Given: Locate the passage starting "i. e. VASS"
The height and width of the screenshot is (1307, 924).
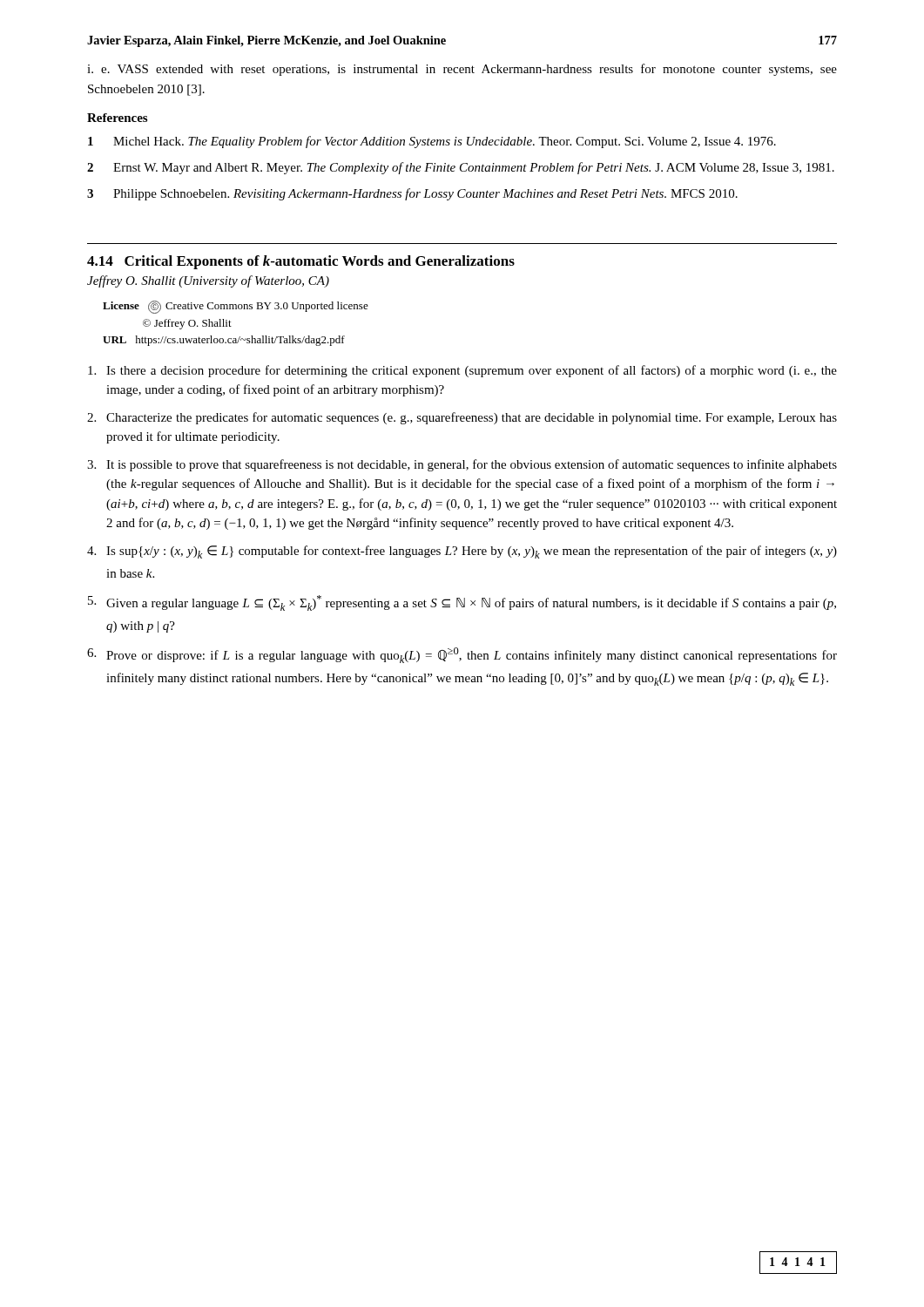Looking at the screenshot, I should coord(462,79).
